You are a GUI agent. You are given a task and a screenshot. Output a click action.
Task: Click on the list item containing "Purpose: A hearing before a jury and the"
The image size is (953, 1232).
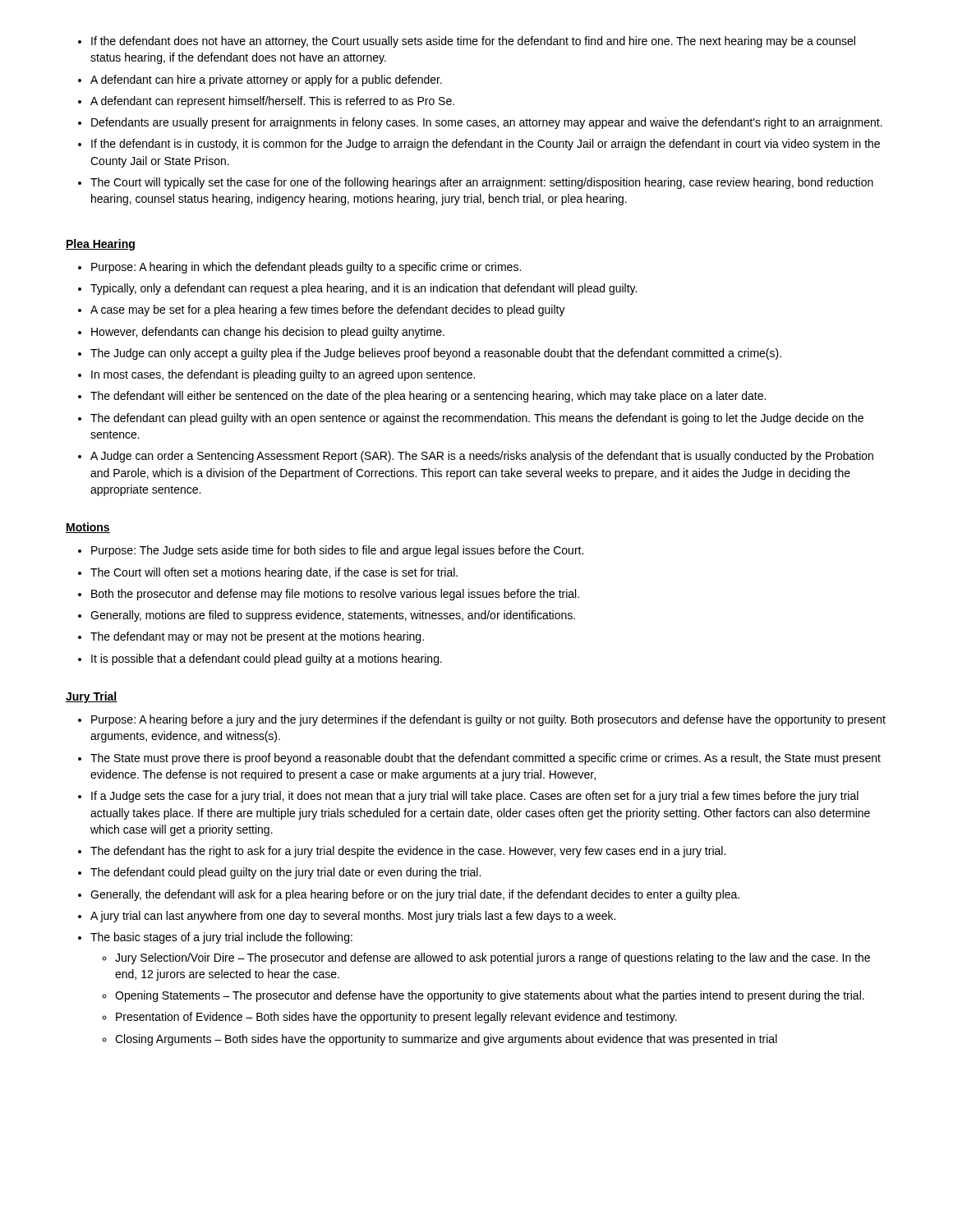pyautogui.click(x=476, y=879)
